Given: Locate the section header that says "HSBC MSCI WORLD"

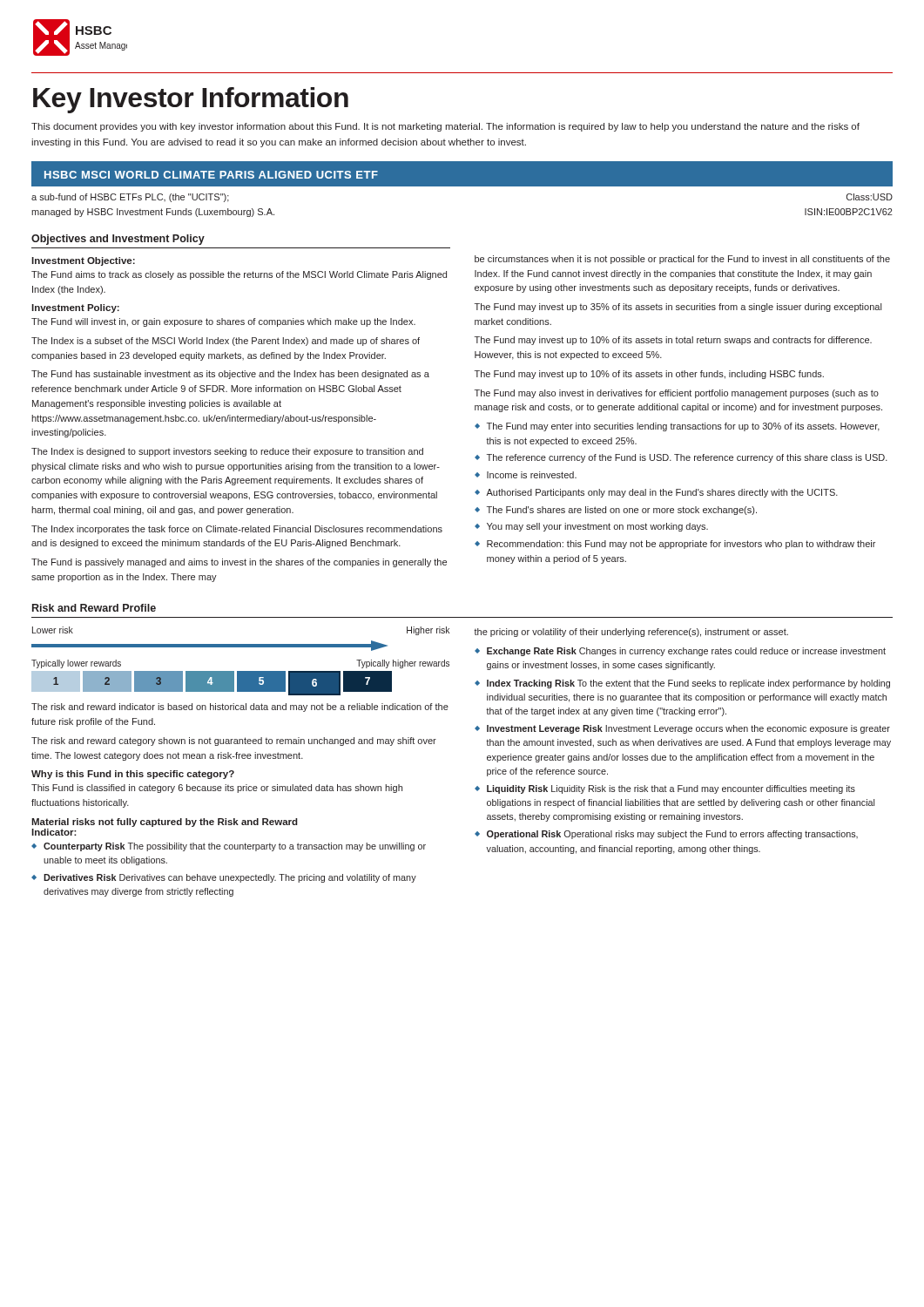Looking at the screenshot, I should click(462, 174).
